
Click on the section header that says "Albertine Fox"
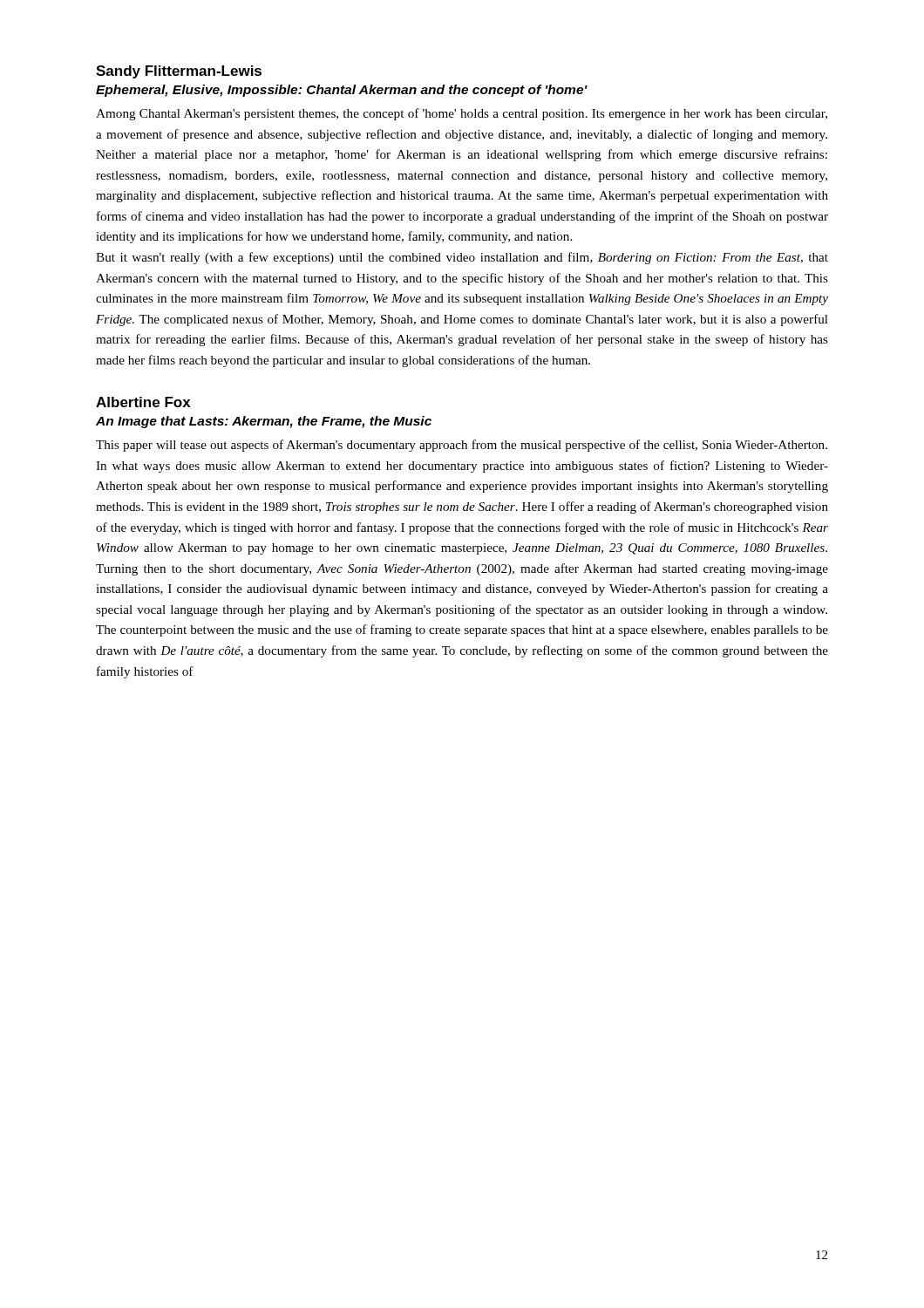click(143, 403)
